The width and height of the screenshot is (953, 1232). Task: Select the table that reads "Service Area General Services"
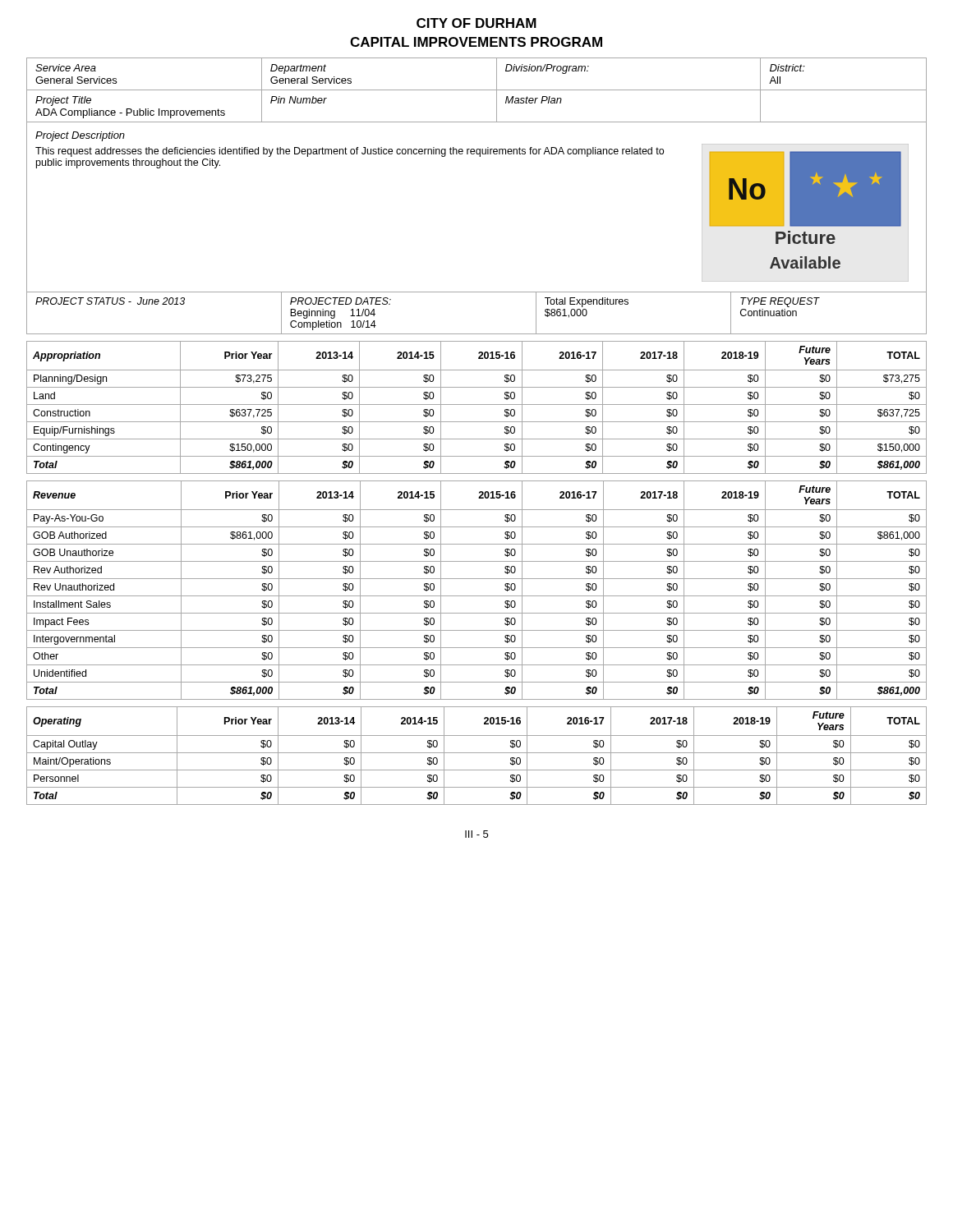click(x=476, y=90)
